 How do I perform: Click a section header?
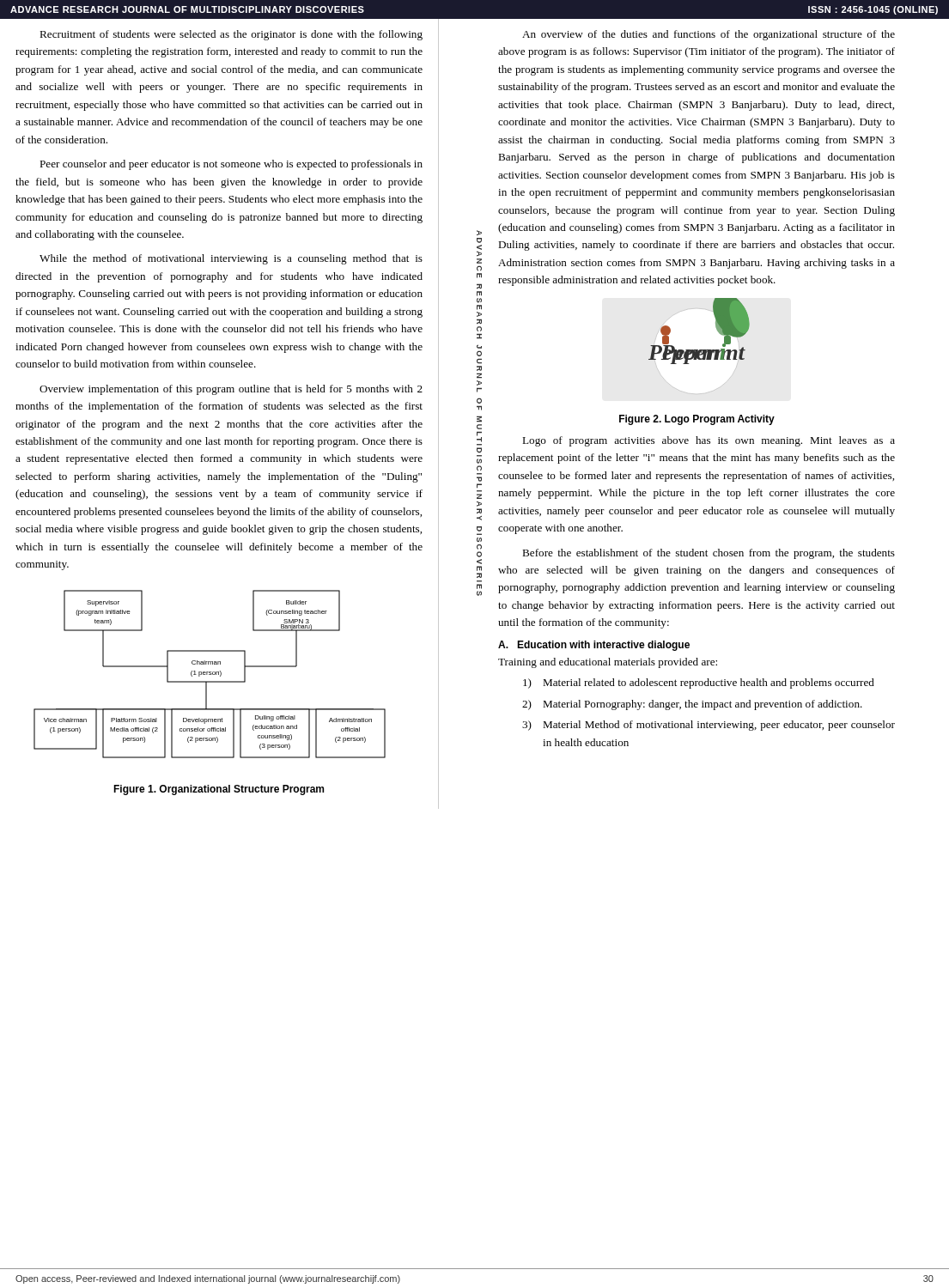(594, 645)
